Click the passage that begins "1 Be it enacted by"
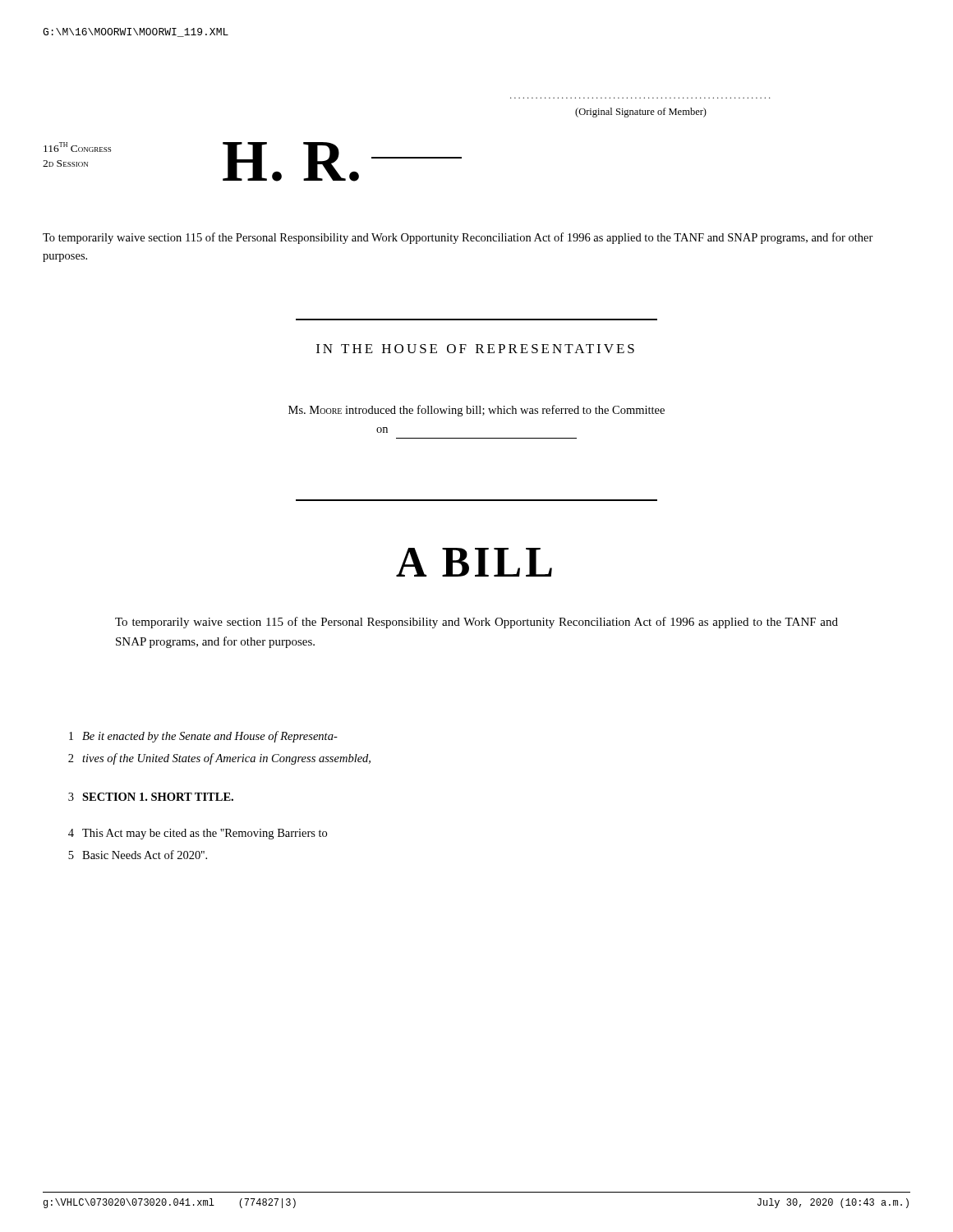Screen dimensions: 1232x953 pyautogui.click(x=203, y=737)
